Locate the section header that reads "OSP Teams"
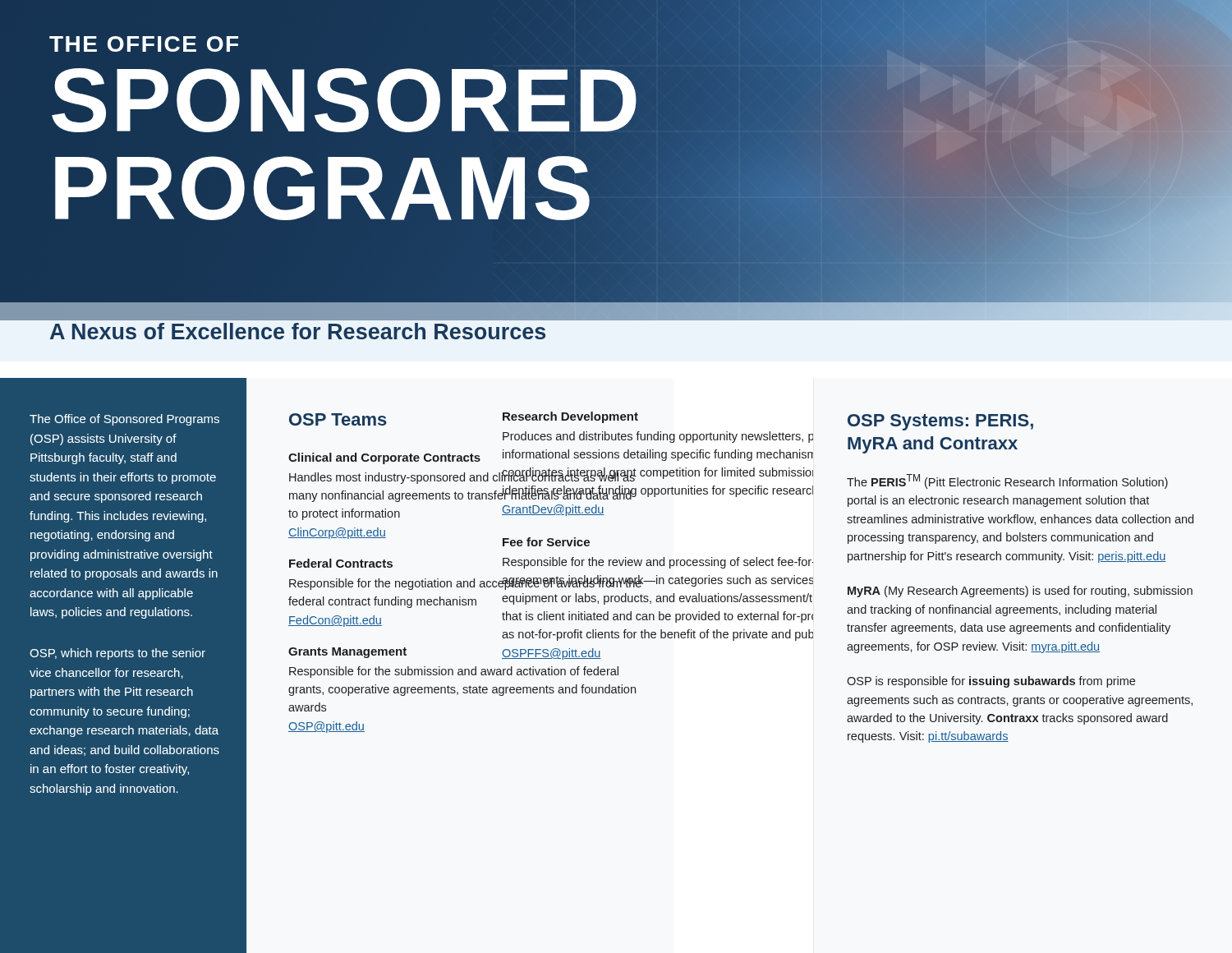The height and width of the screenshot is (953, 1232). (x=338, y=419)
